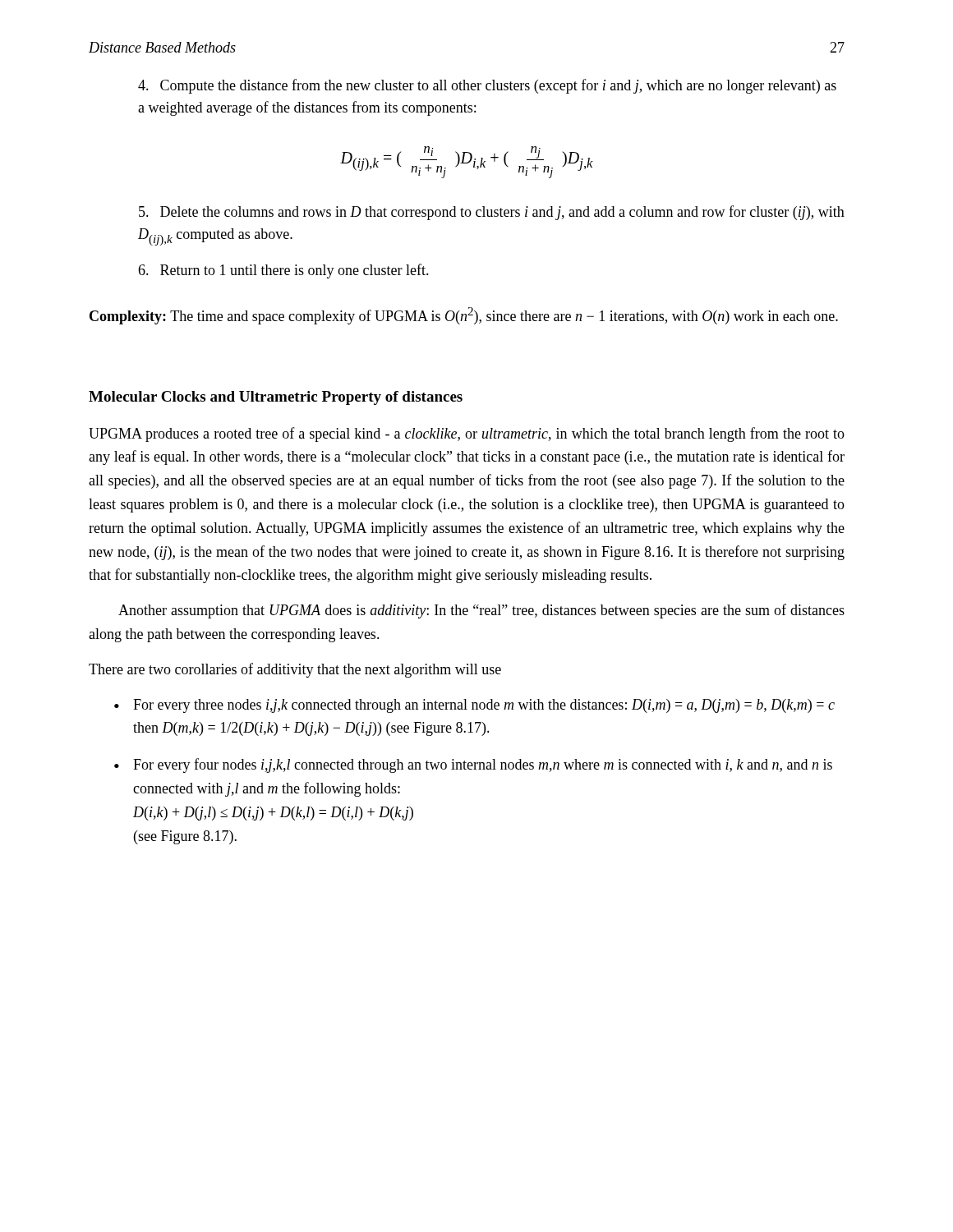Find the list item with the text "4. Compute the distance"
The height and width of the screenshot is (1232, 953).
487,95
